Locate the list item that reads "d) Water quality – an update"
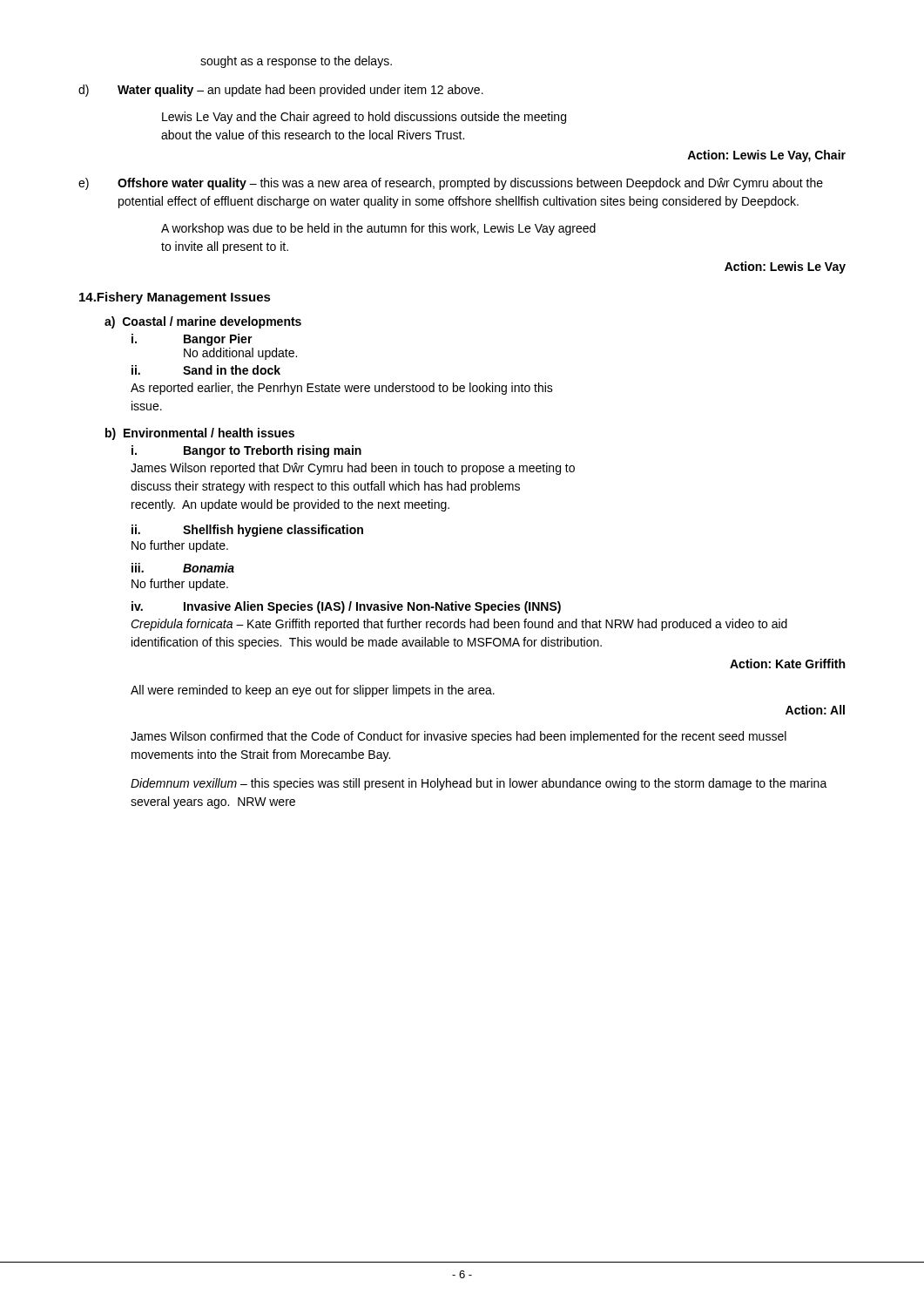This screenshot has height=1307, width=924. coord(462,90)
